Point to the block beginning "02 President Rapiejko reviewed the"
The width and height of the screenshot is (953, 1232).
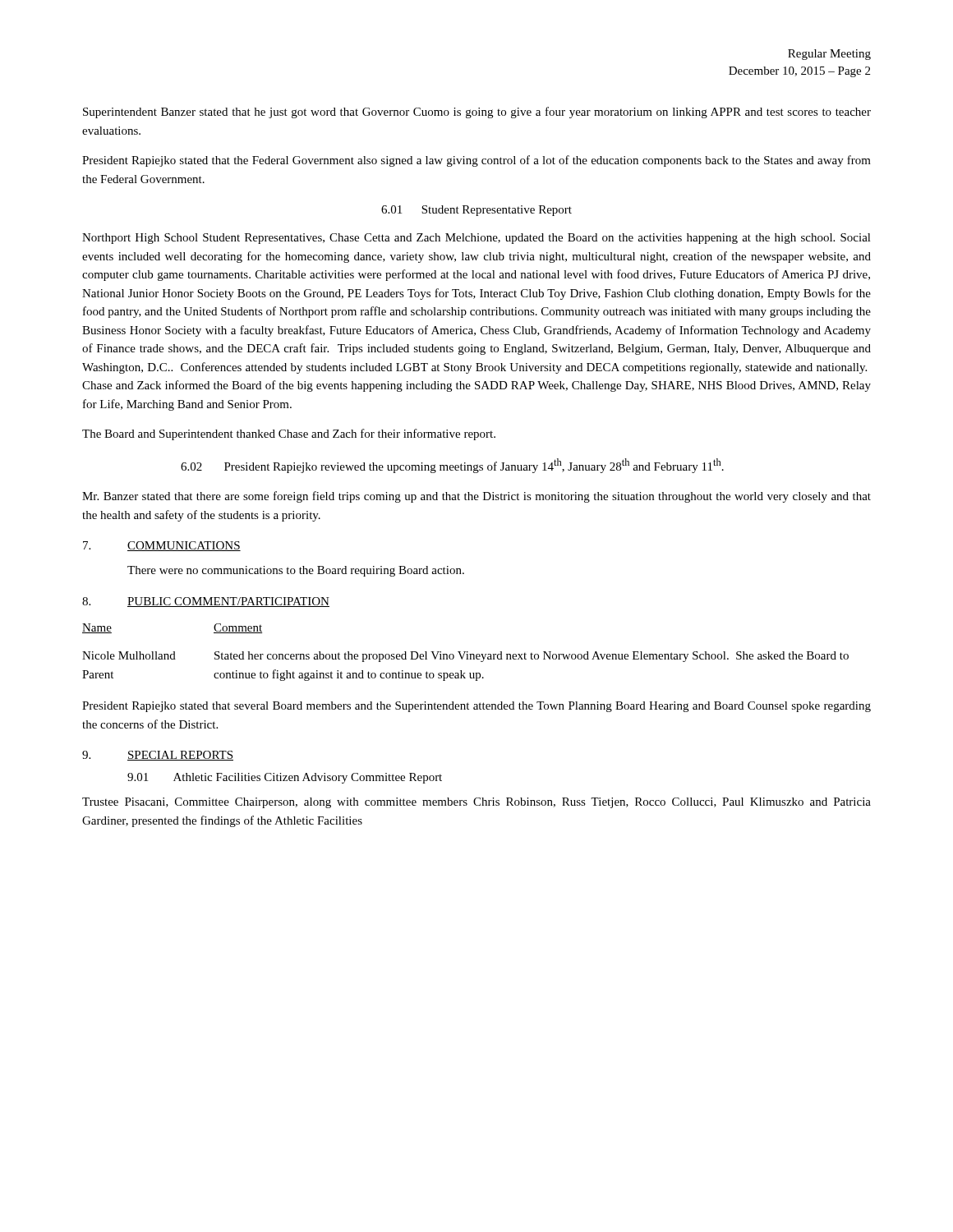pos(452,464)
